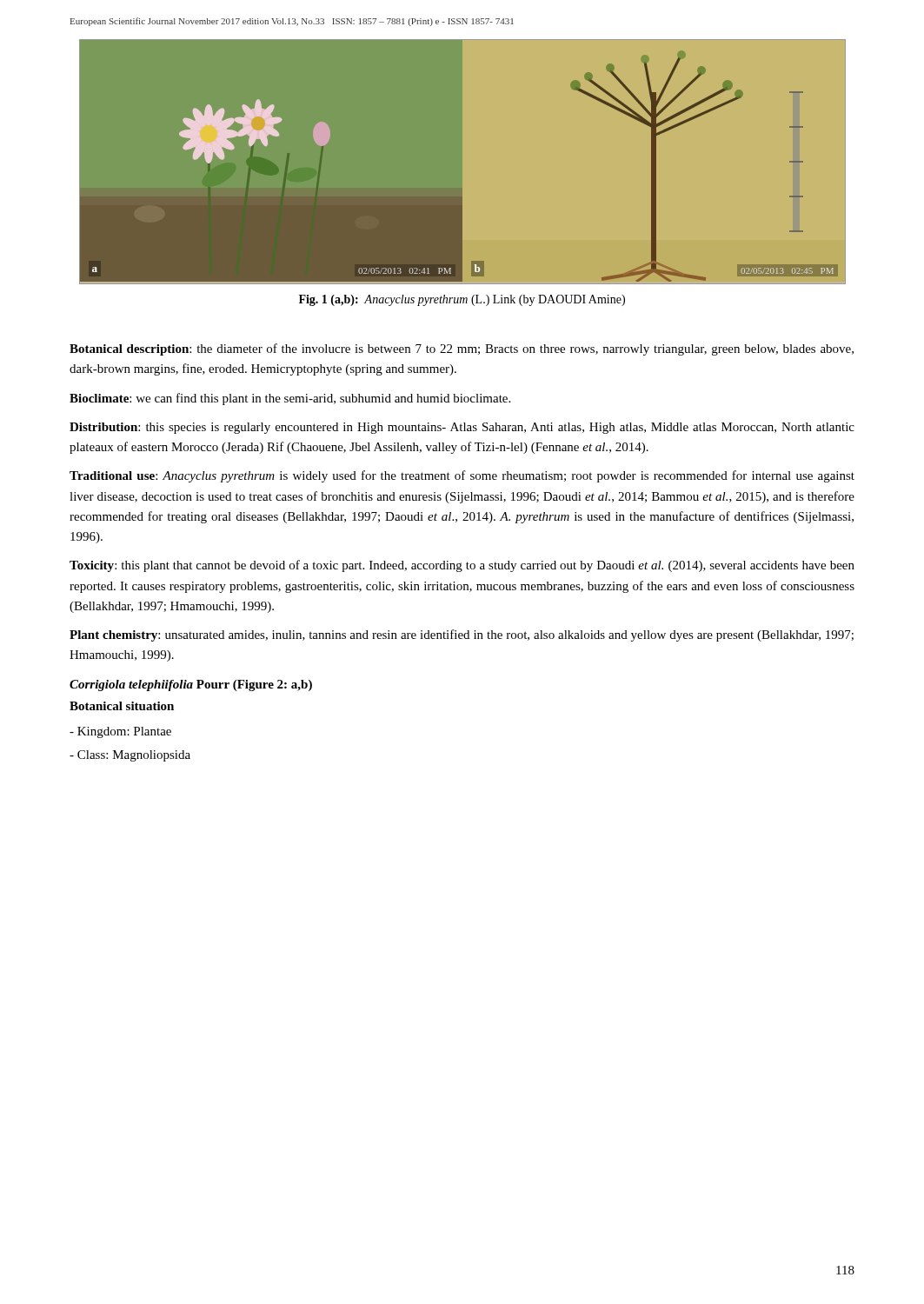Where does it say "Botanical situation"?
Image resolution: width=924 pixels, height=1304 pixels.
point(122,706)
